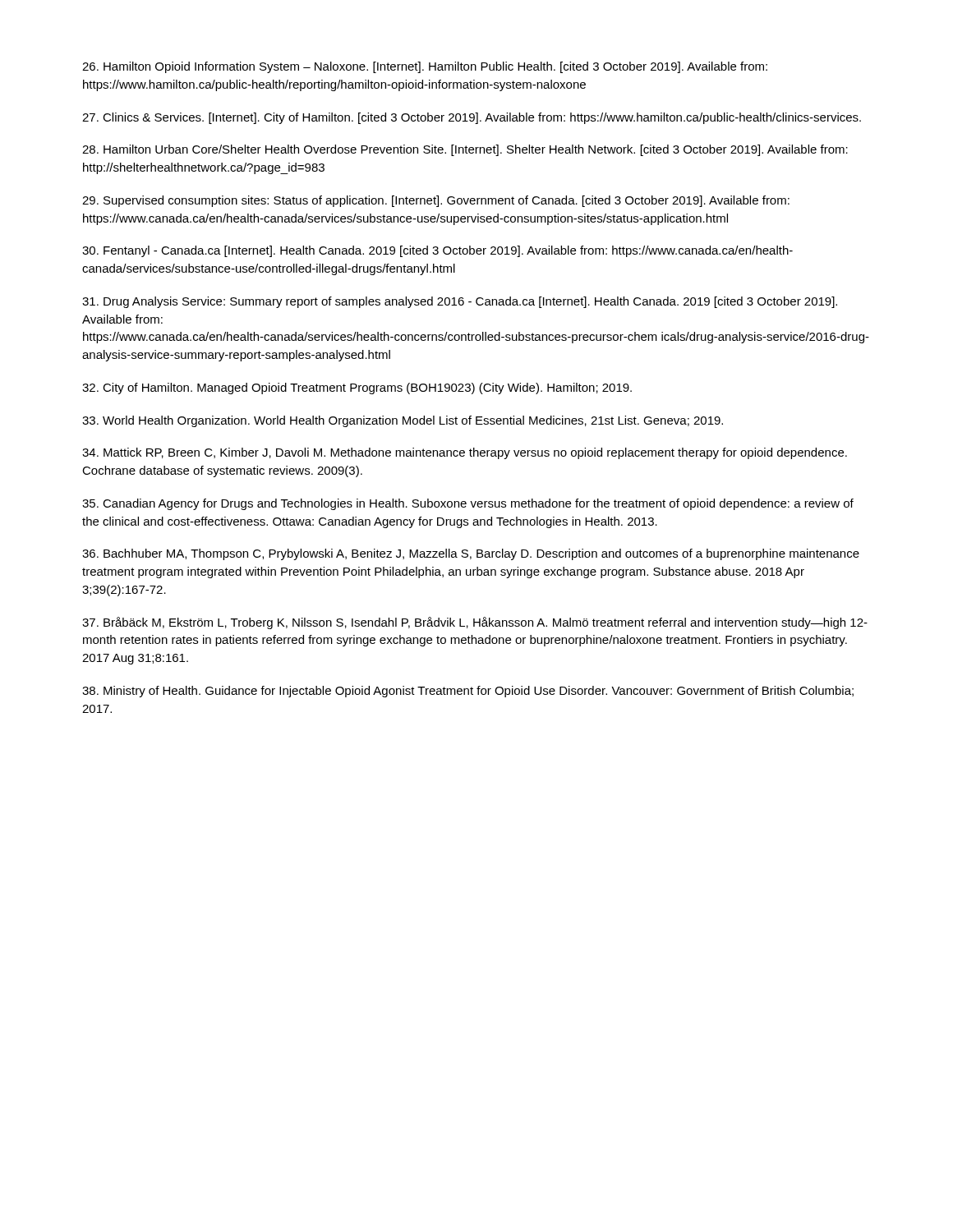This screenshot has width=953, height=1232.
Task: Click on the text block starting "35. Canadian Agency for Drugs and Technologies"
Action: (x=468, y=512)
